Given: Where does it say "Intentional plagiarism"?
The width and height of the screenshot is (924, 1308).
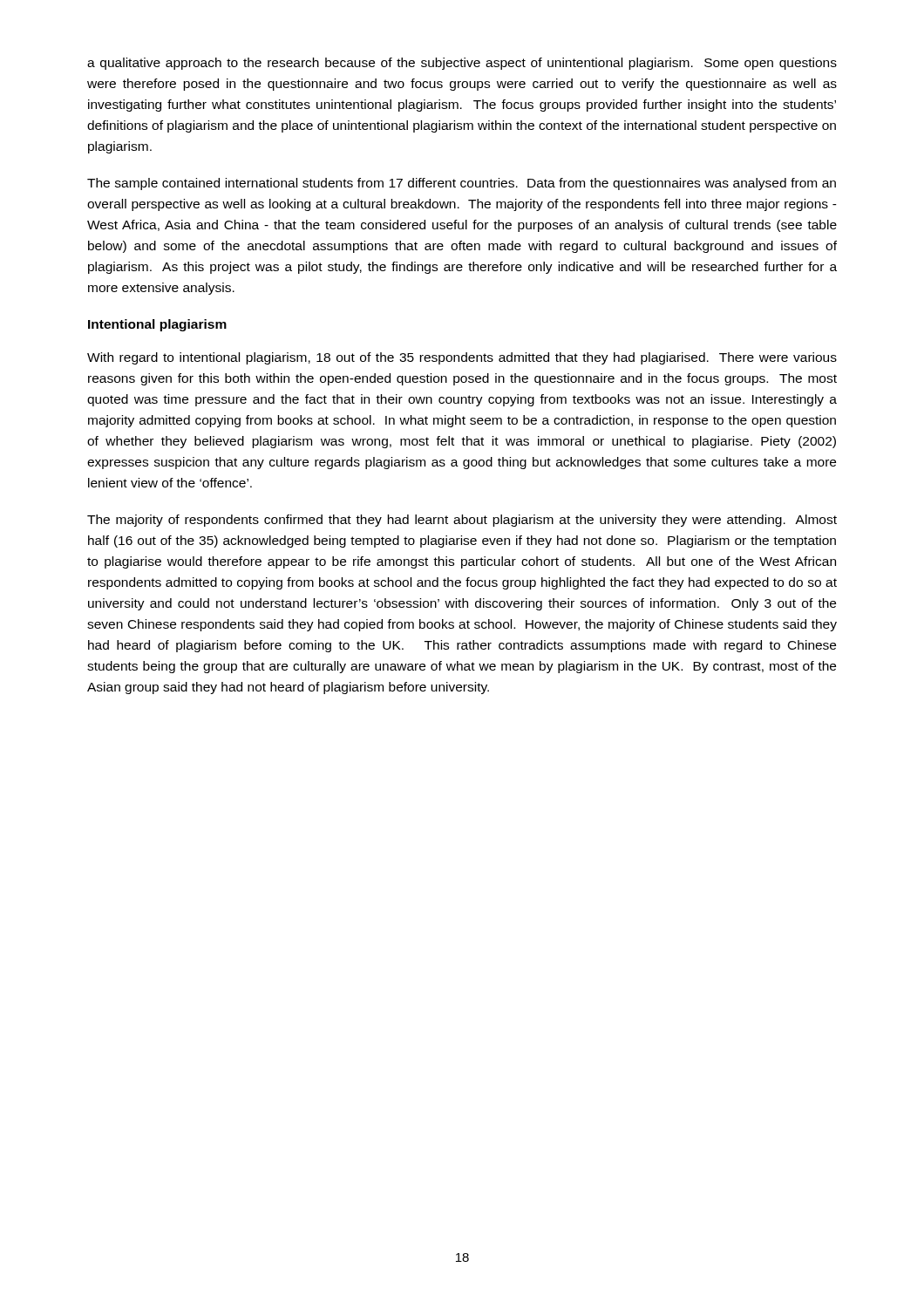Looking at the screenshot, I should tap(157, 325).
